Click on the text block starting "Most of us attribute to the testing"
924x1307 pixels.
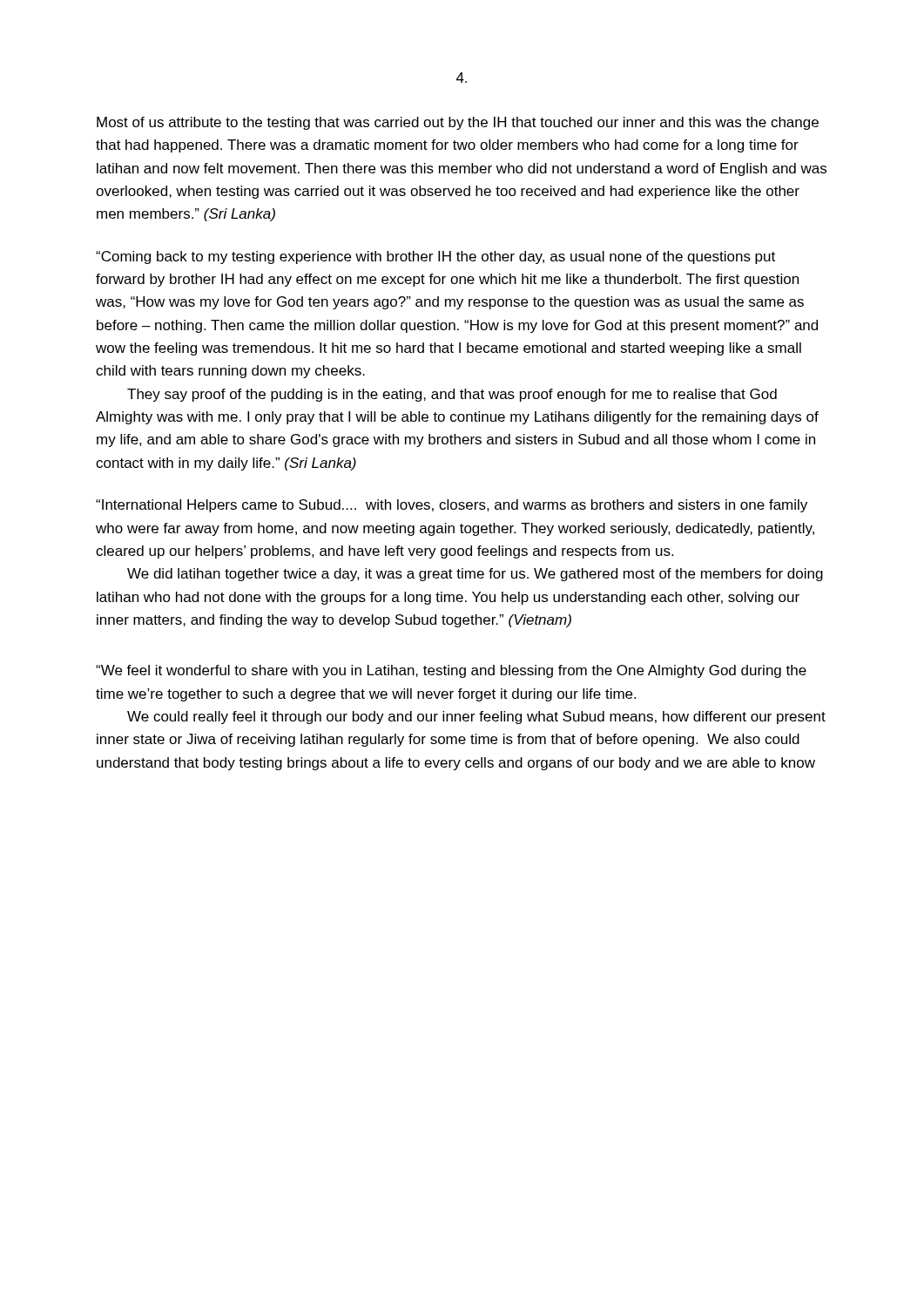click(461, 168)
